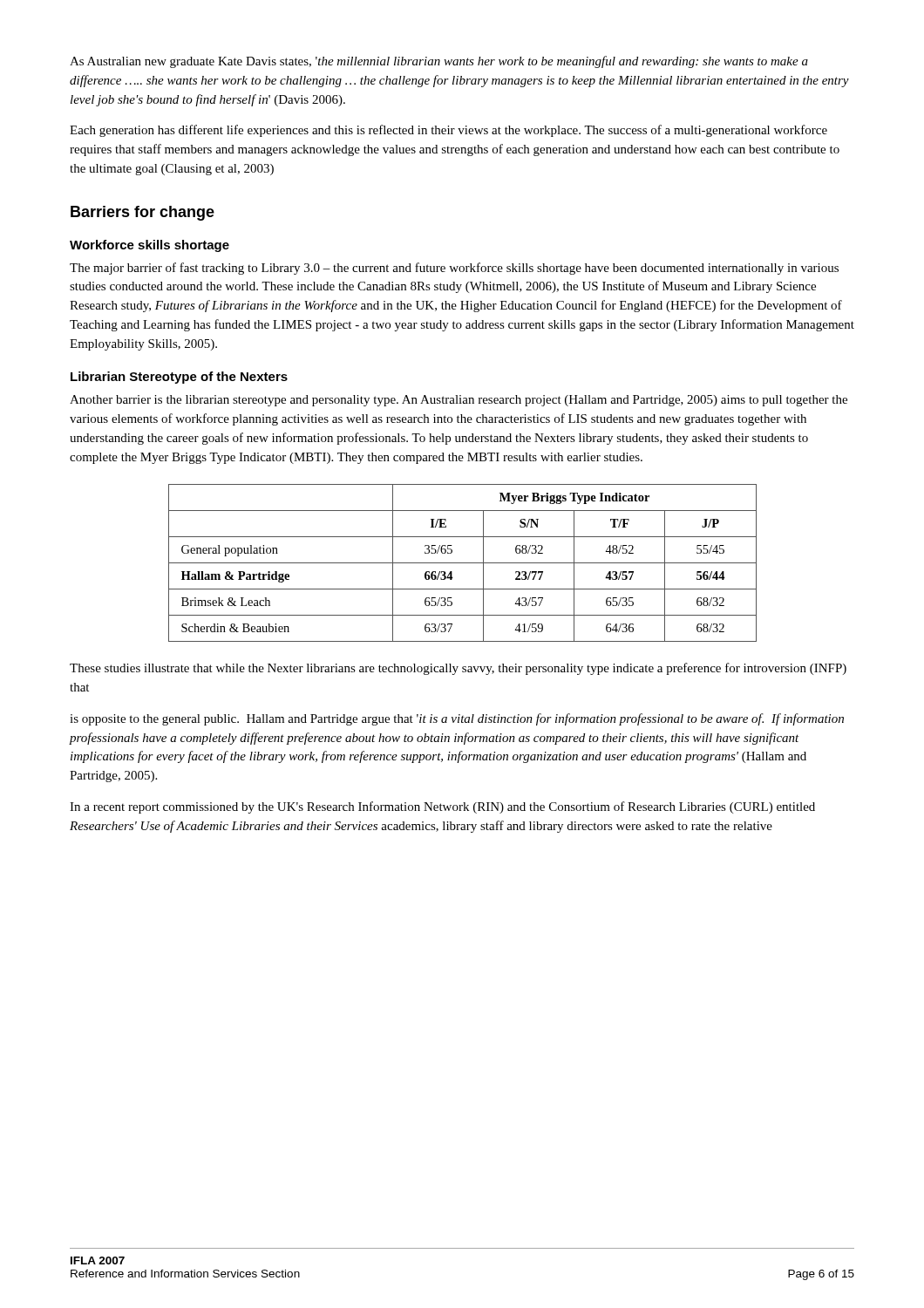The height and width of the screenshot is (1308, 924).
Task: Find the section header that reads "Barriers for change"
Action: 142,211
